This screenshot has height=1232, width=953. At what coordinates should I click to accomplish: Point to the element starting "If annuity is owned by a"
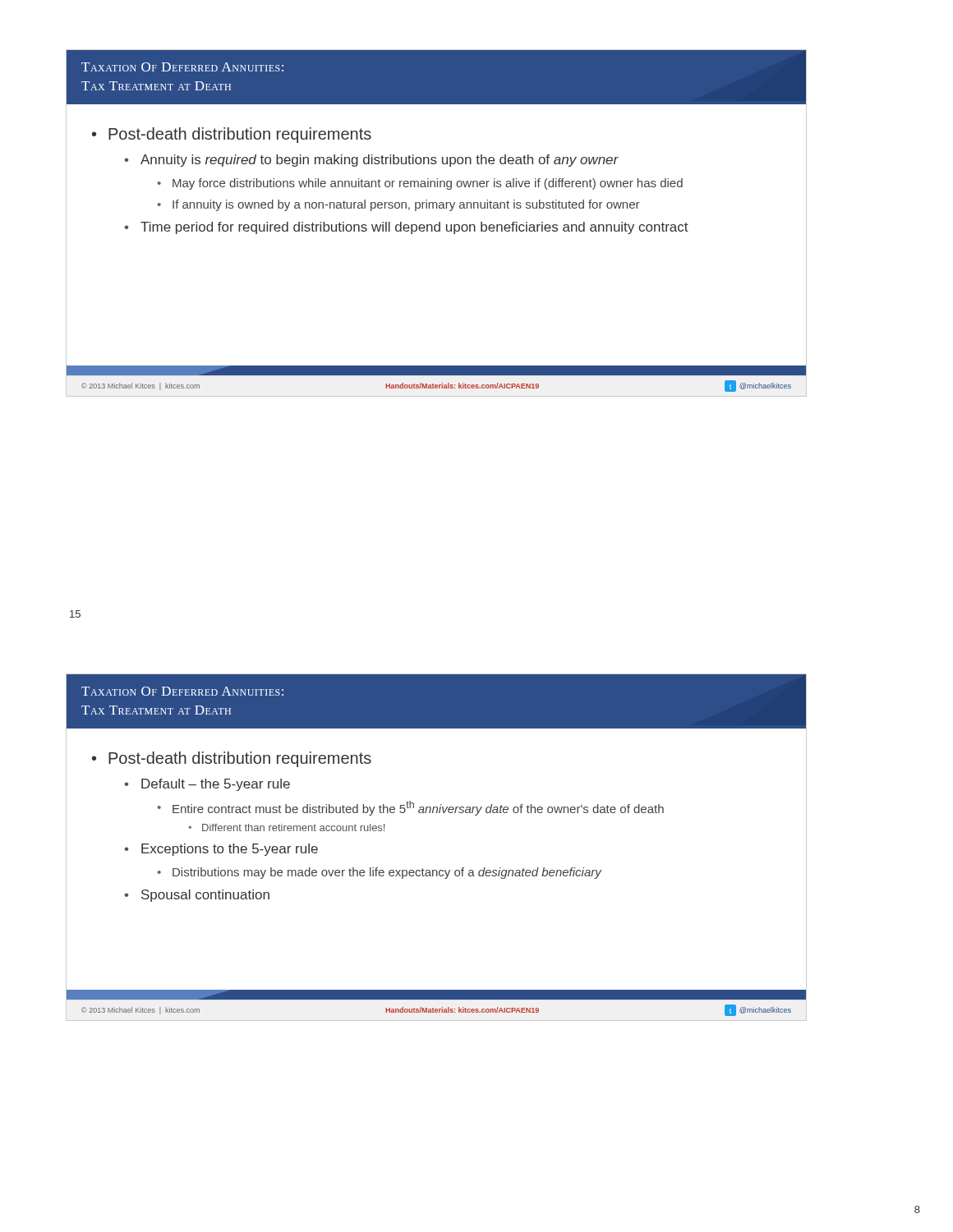406,204
